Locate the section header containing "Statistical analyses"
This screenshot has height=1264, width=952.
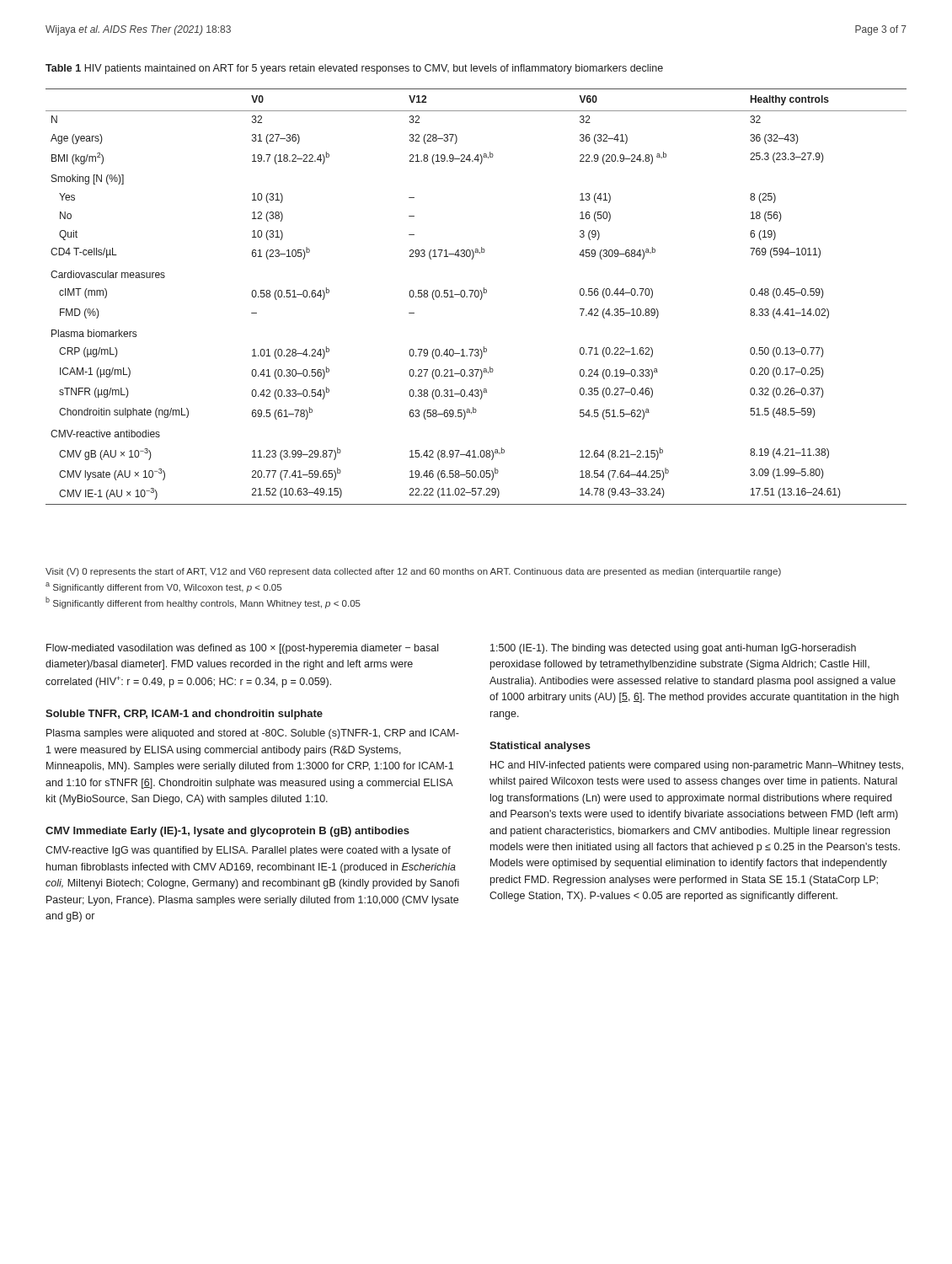tap(540, 745)
